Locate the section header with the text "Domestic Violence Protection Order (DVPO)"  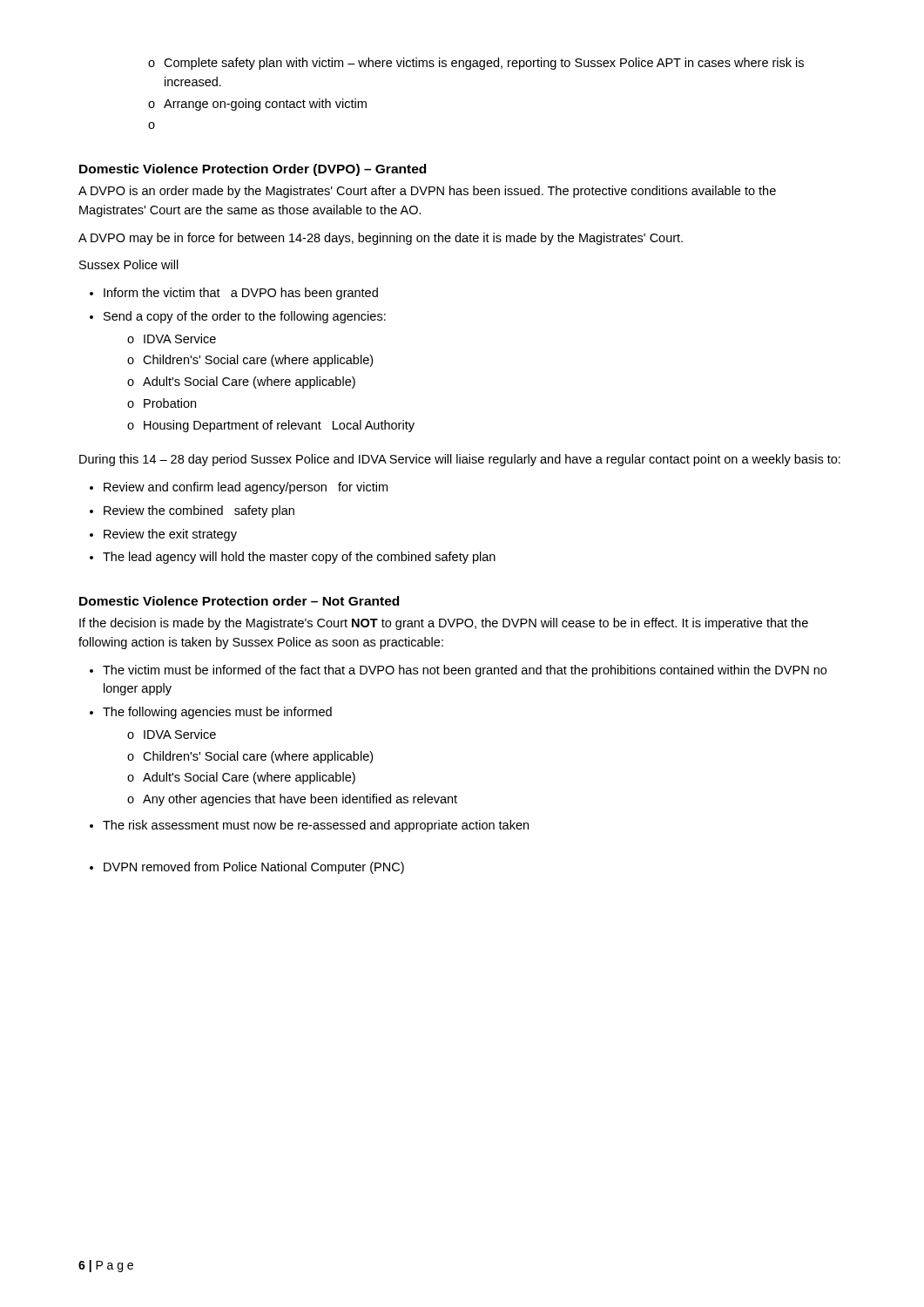coord(253,169)
